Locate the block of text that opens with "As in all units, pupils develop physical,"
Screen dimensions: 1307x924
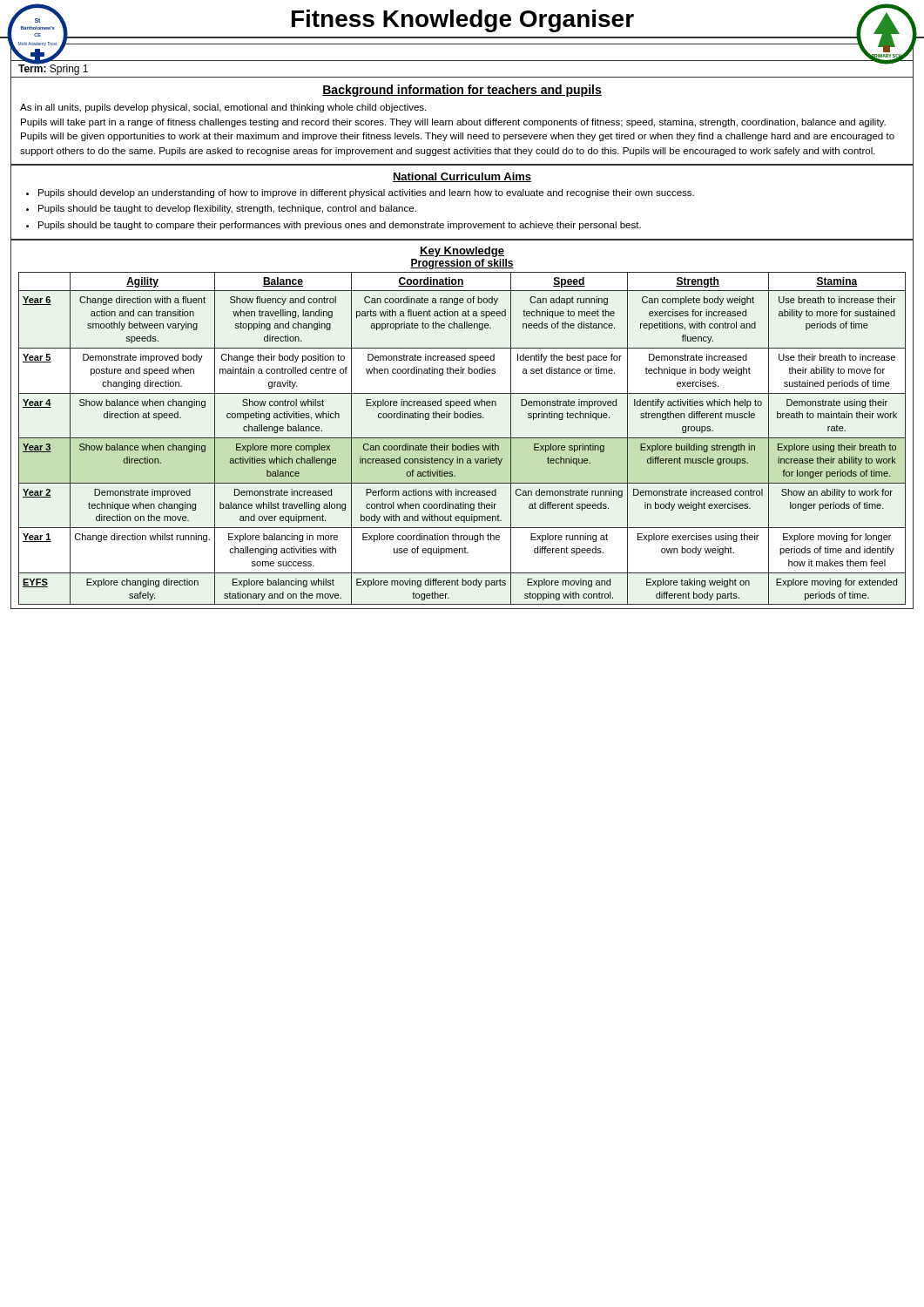pyautogui.click(x=457, y=129)
